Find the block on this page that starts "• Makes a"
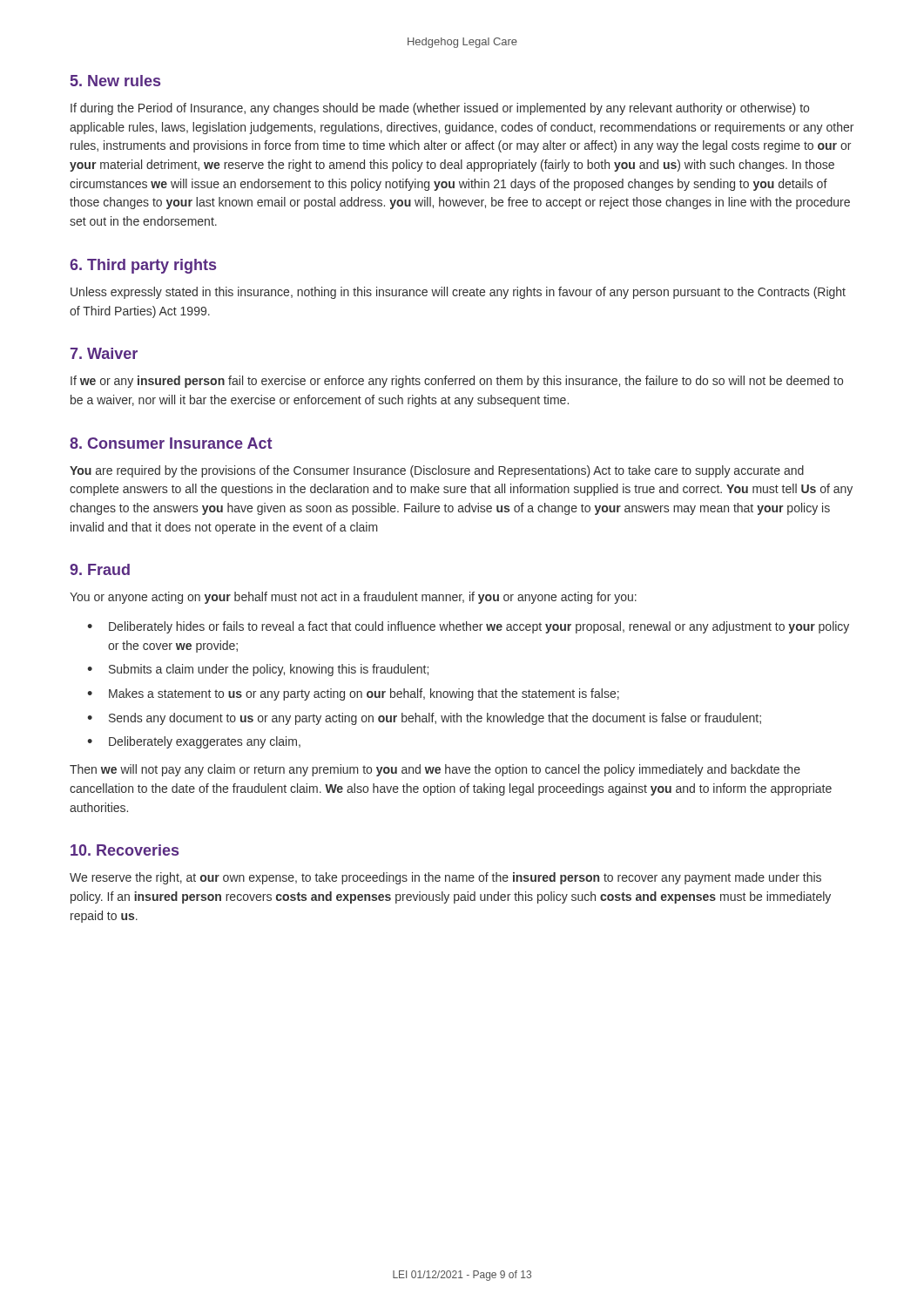Screen dimensions: 1307x924 pos(353,694)
